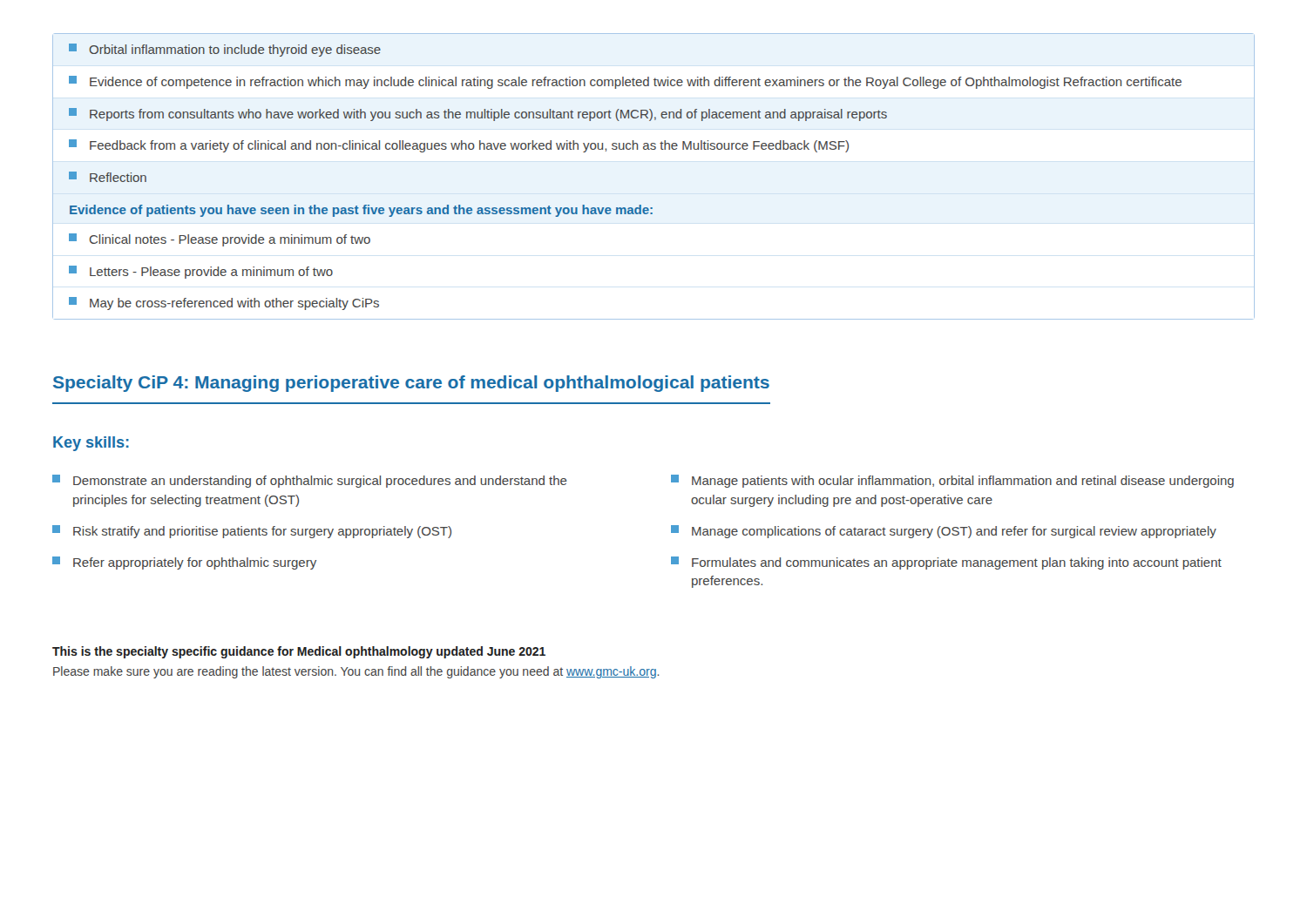Find the passage starting "May be cross-referenced with other specialty CiPs"

click(x=224, y=303)
